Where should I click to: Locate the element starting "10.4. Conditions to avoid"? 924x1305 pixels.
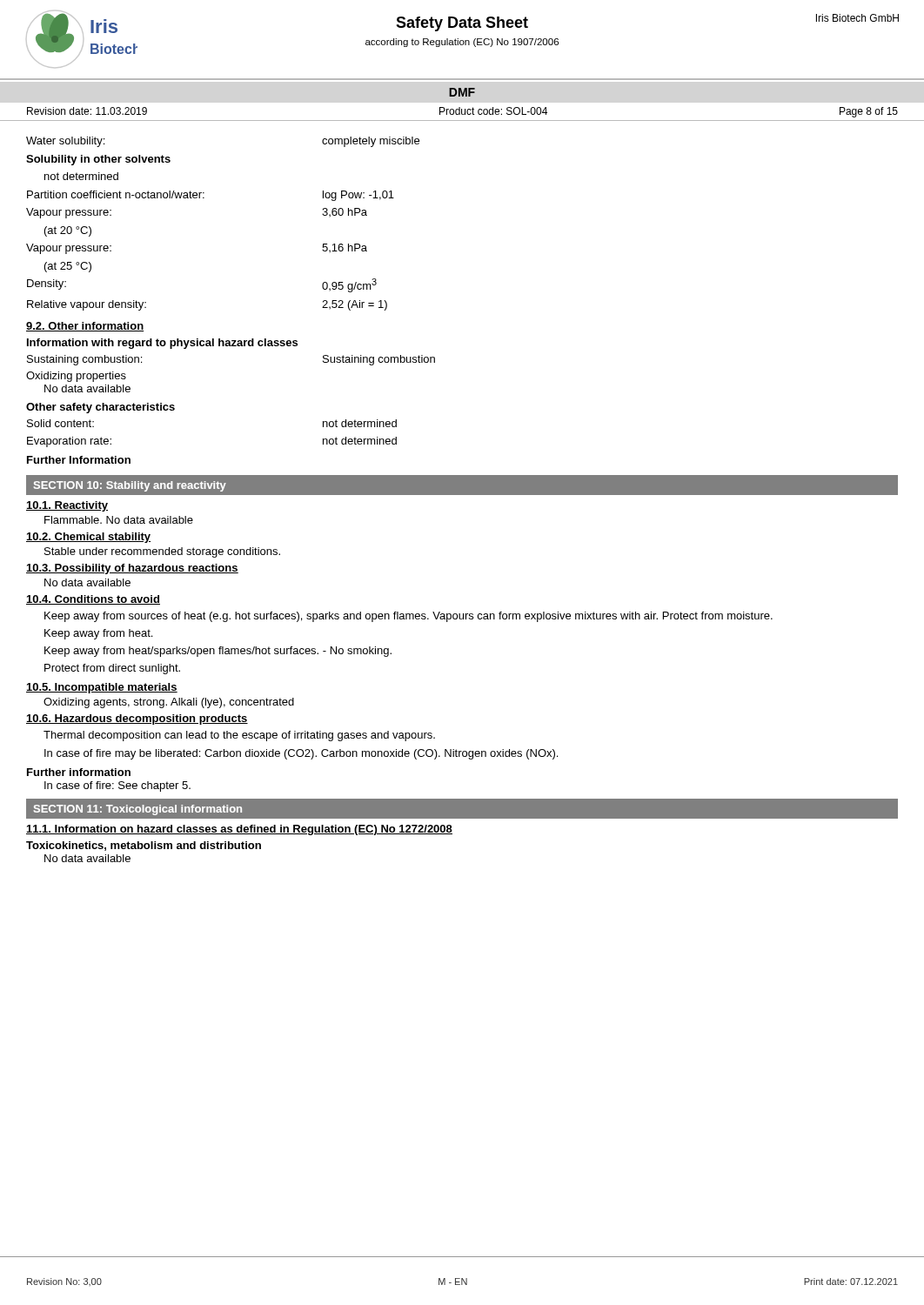coord(93,599)
